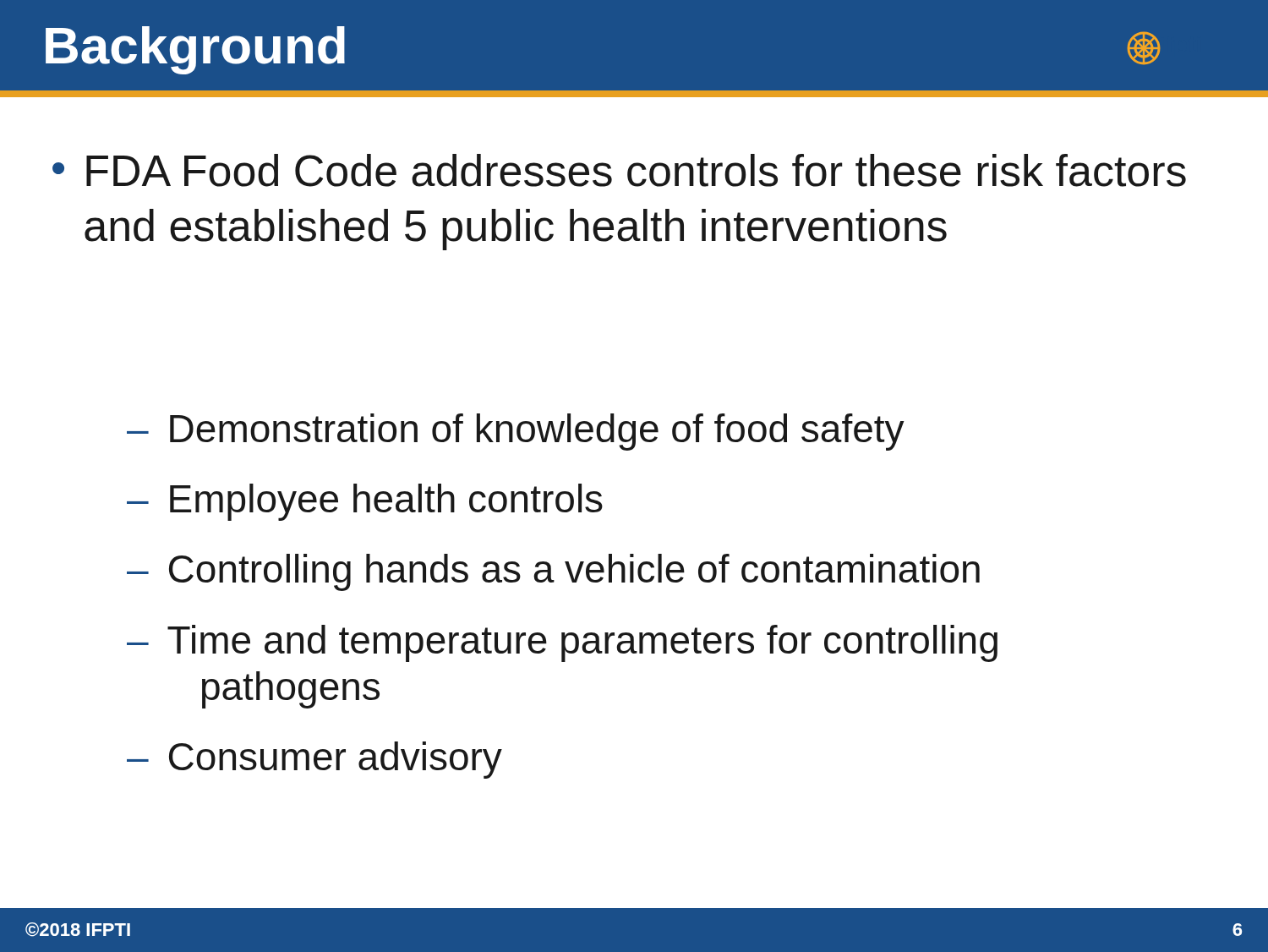Locate the list item that says "– Controlling hands"
This screenshot has width=1268, height=952.
pyautogui.click(x=554, y=570)
